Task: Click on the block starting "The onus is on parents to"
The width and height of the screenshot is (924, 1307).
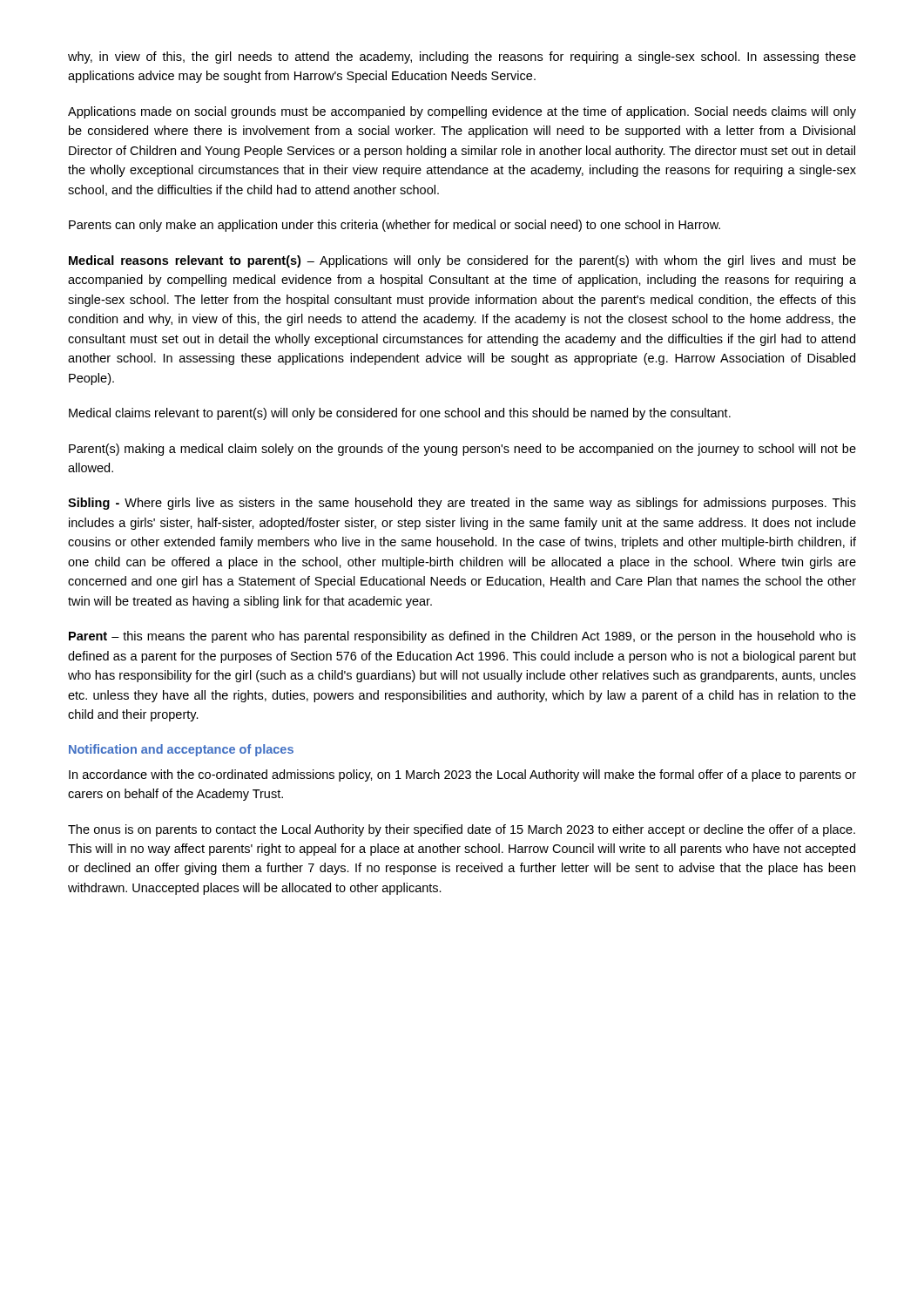Action: tap(462, 858)
